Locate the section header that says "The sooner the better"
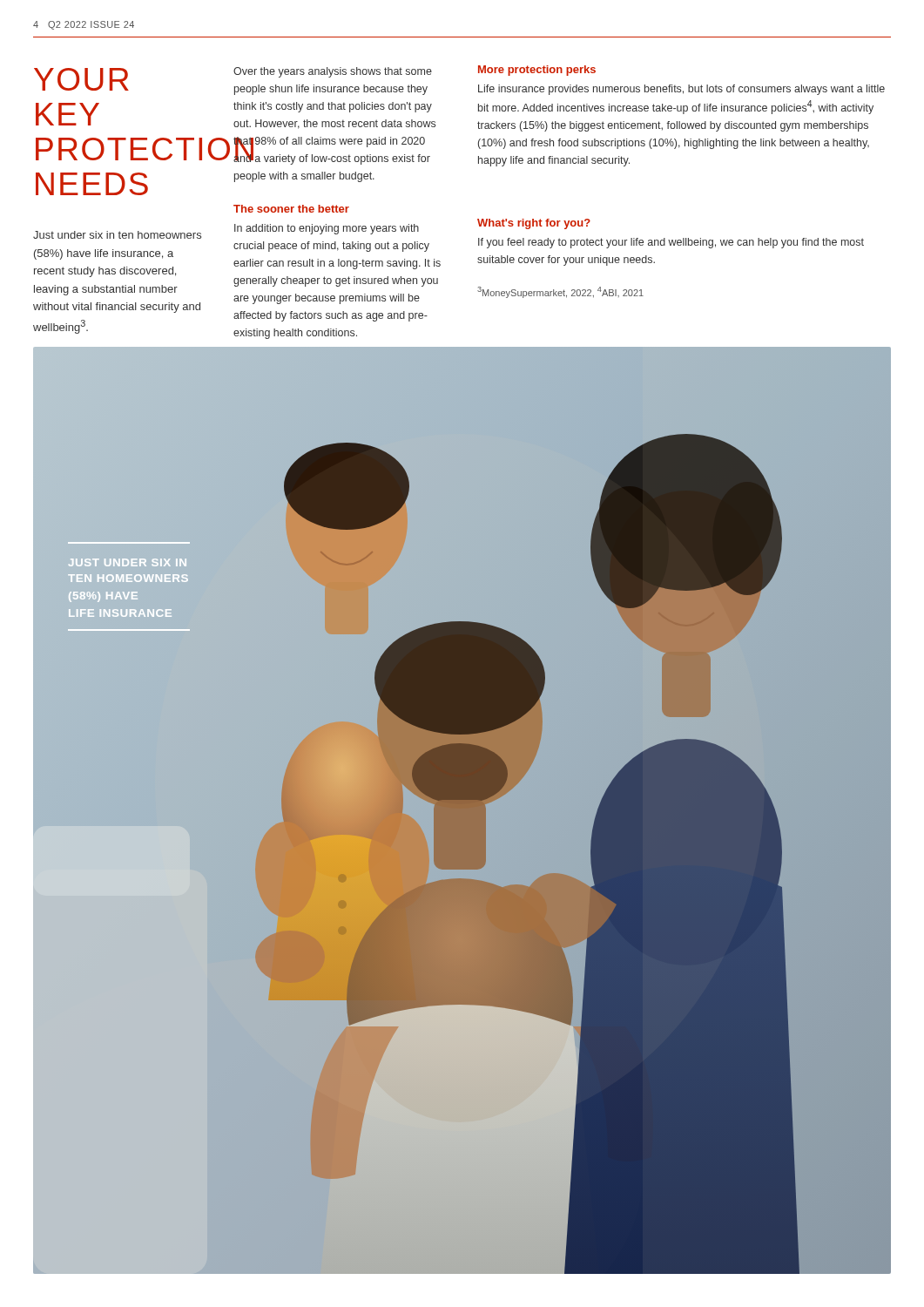 (291, 209)
